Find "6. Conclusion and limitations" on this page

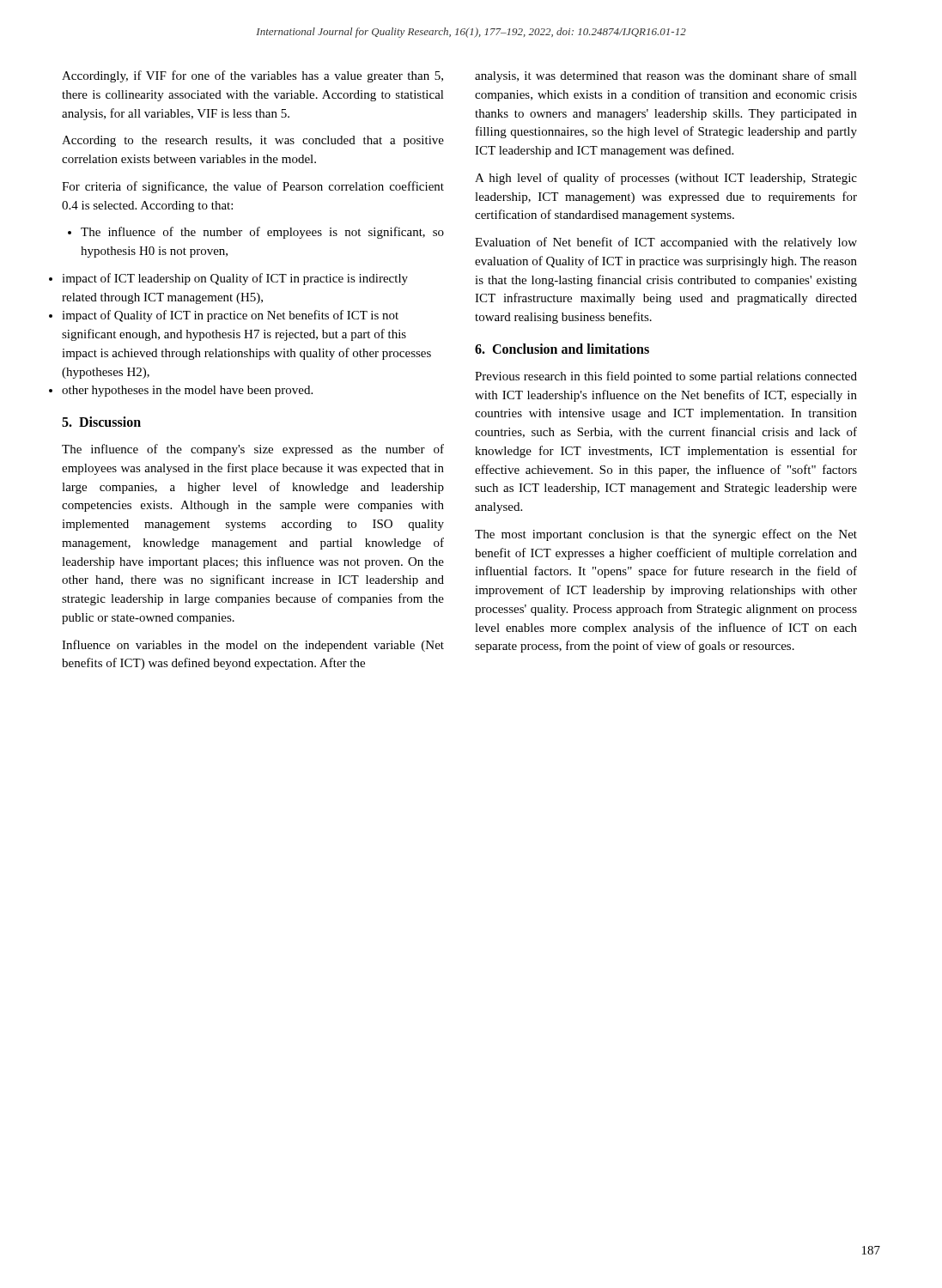(x=562, y=349)
